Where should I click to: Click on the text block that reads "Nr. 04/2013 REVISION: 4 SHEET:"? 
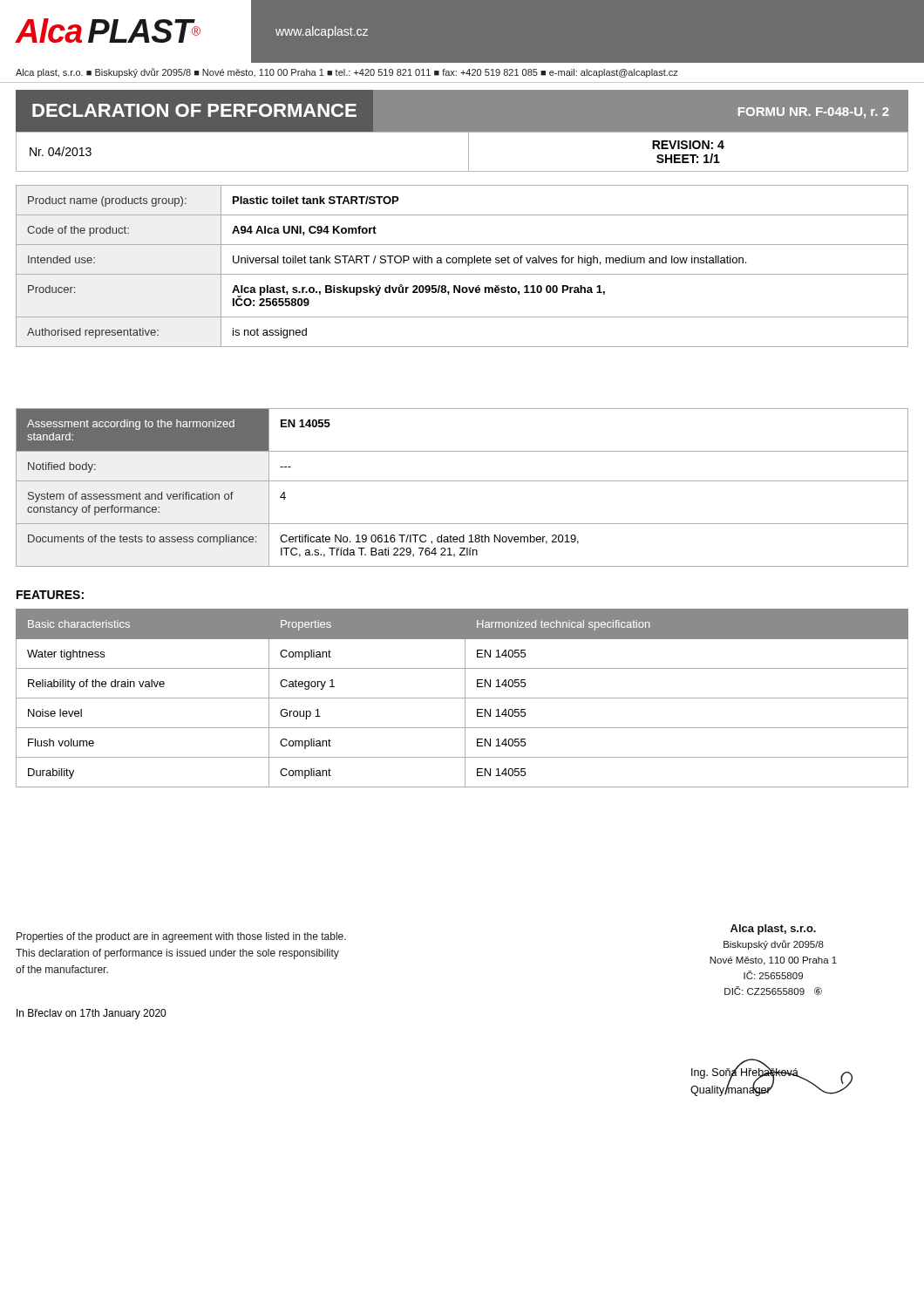(462, 152)
